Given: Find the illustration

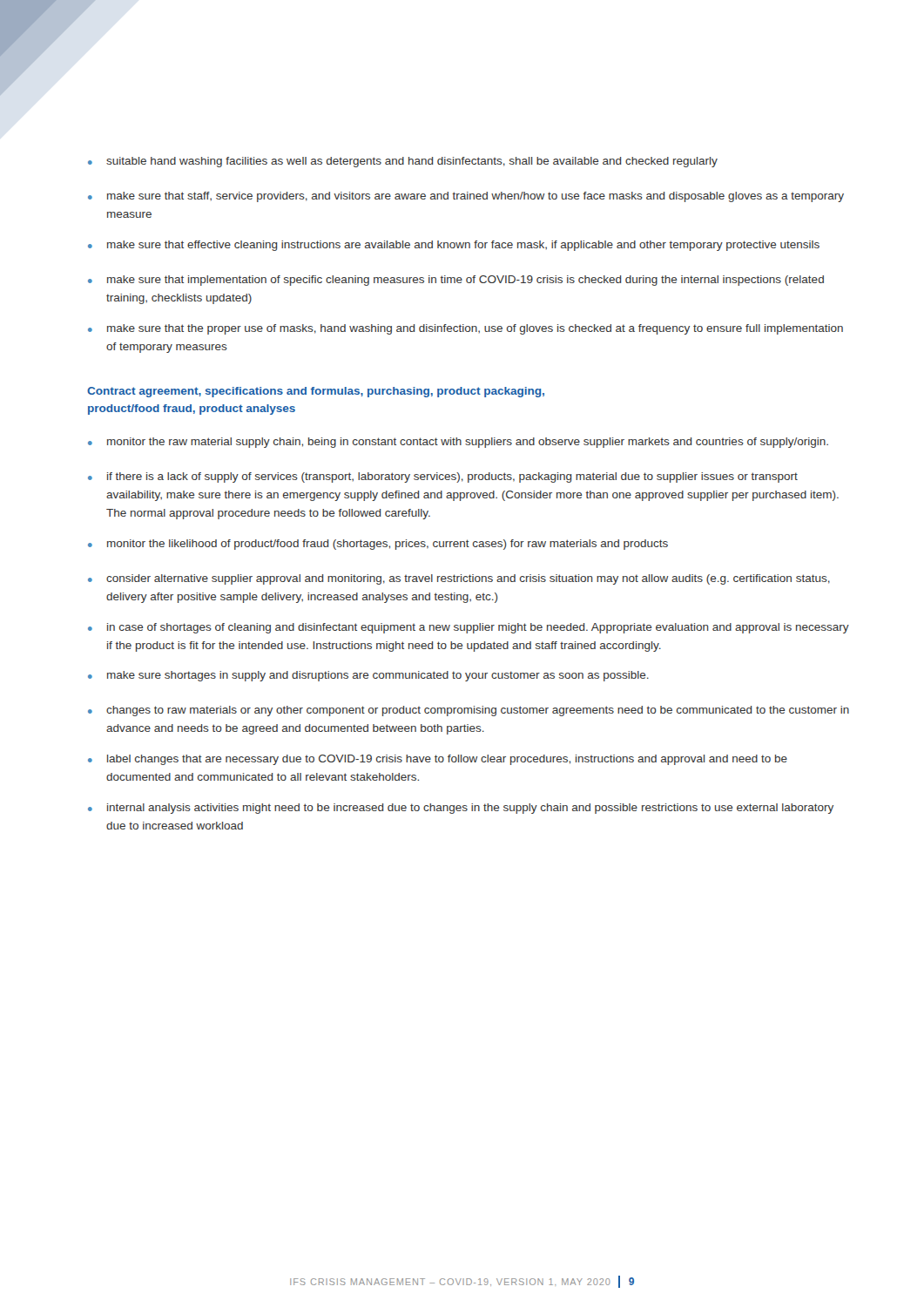Looking at the screenshot, I should tap(87, 87).
